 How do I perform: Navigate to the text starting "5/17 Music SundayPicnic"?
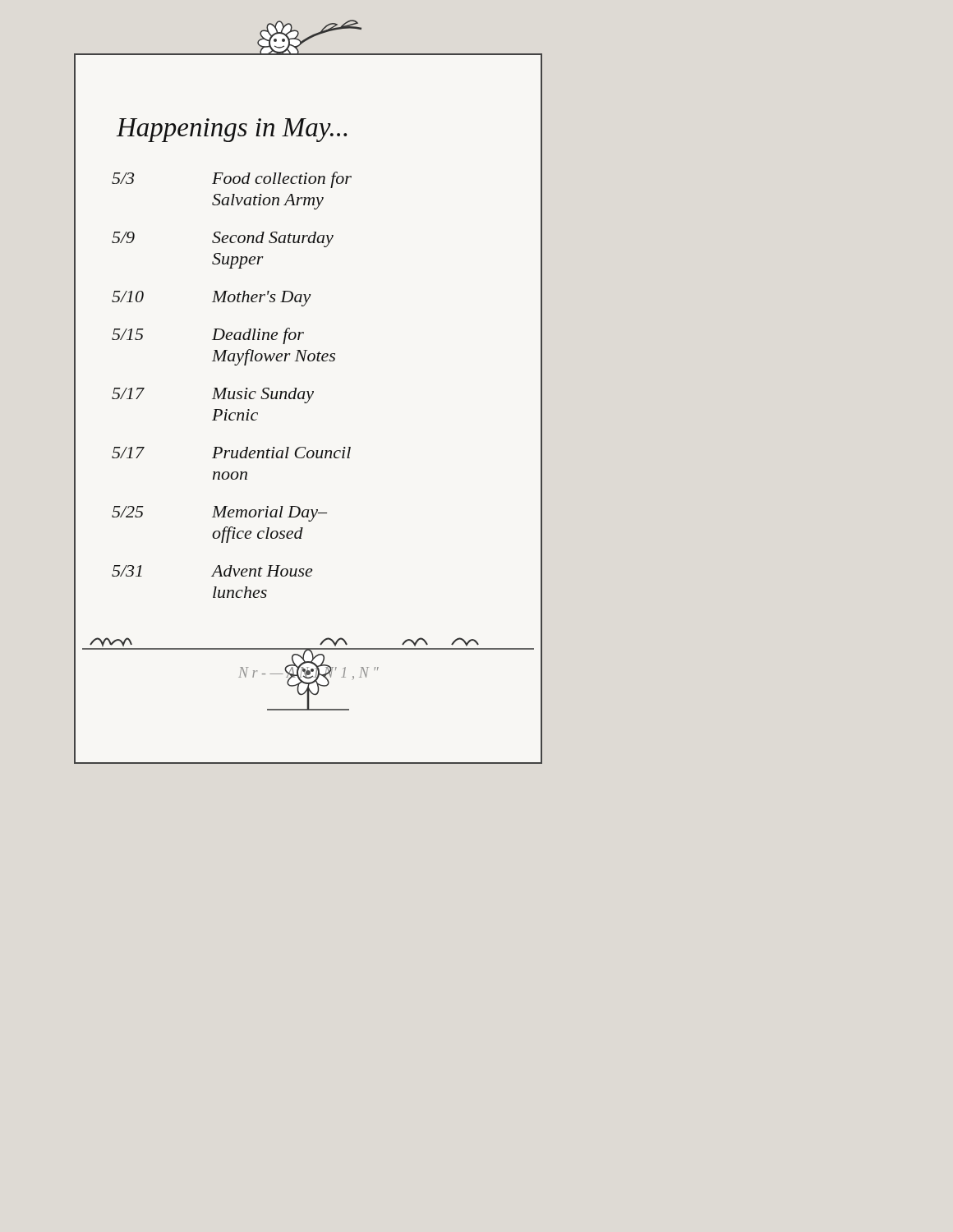308,404
